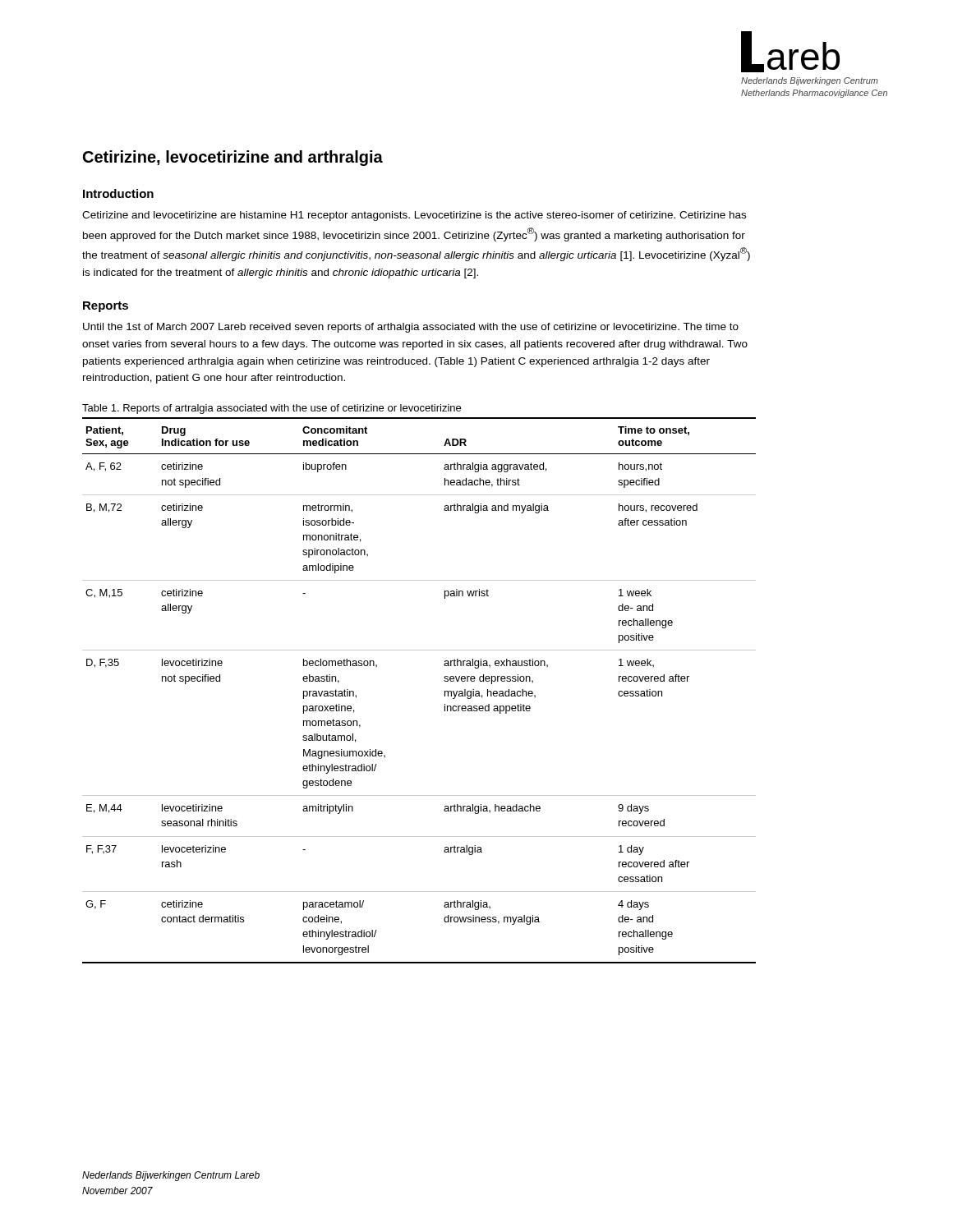The image size is (953, 1232).
Task: Locate the logo
Action: (780, 63)
